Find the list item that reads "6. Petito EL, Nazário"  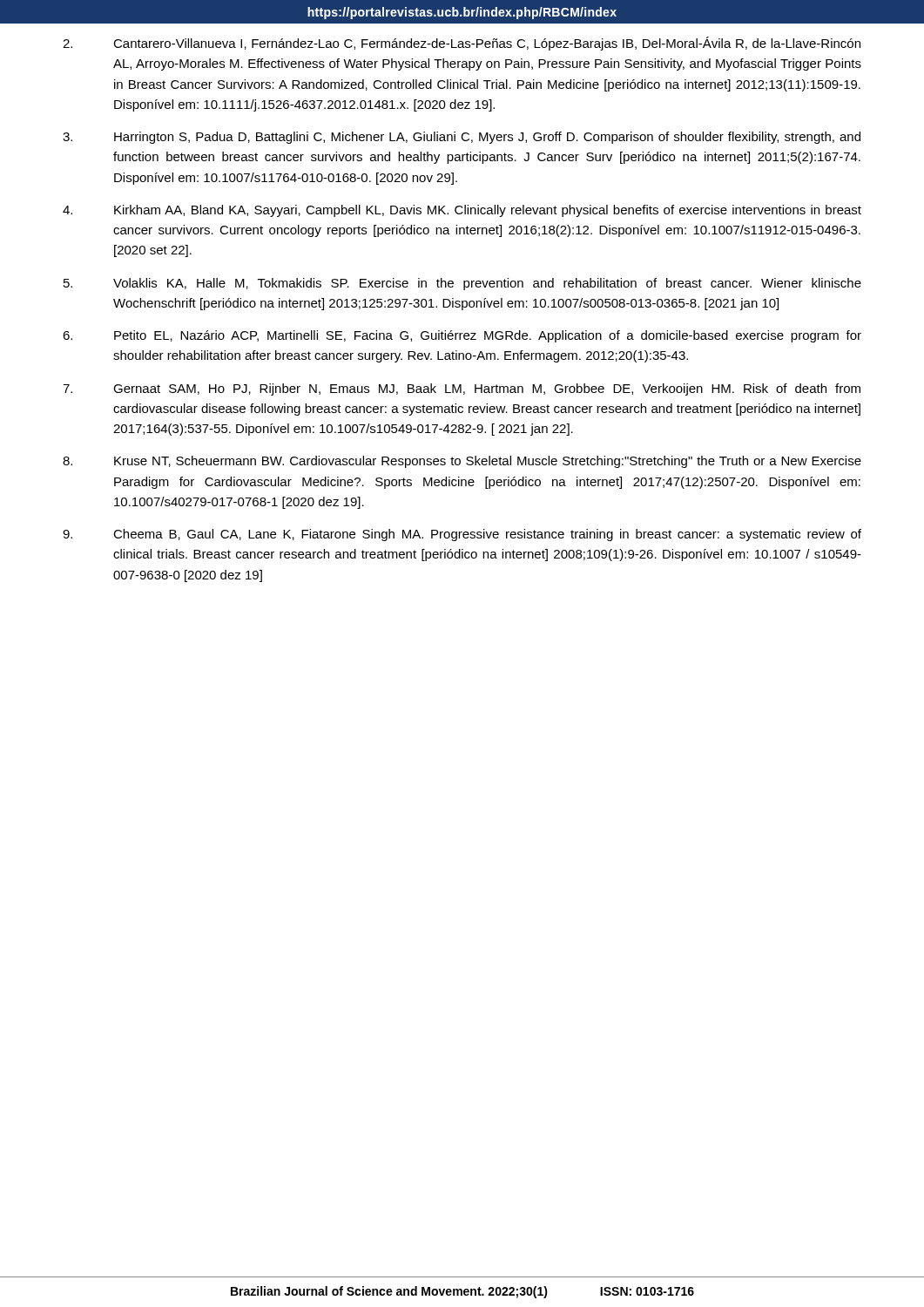(462, 345)
